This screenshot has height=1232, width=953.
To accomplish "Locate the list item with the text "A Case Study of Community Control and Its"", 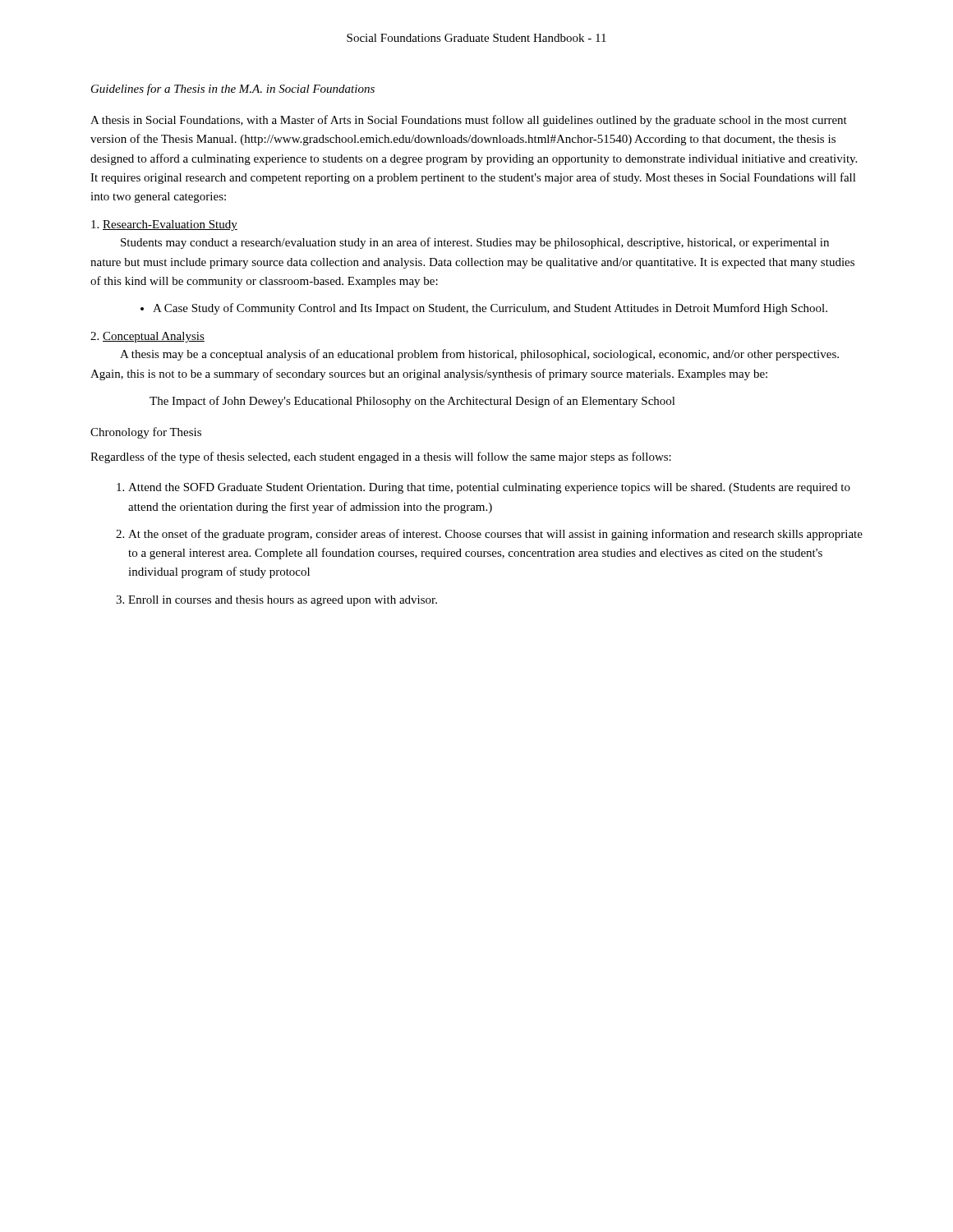I will coord(490,308).
